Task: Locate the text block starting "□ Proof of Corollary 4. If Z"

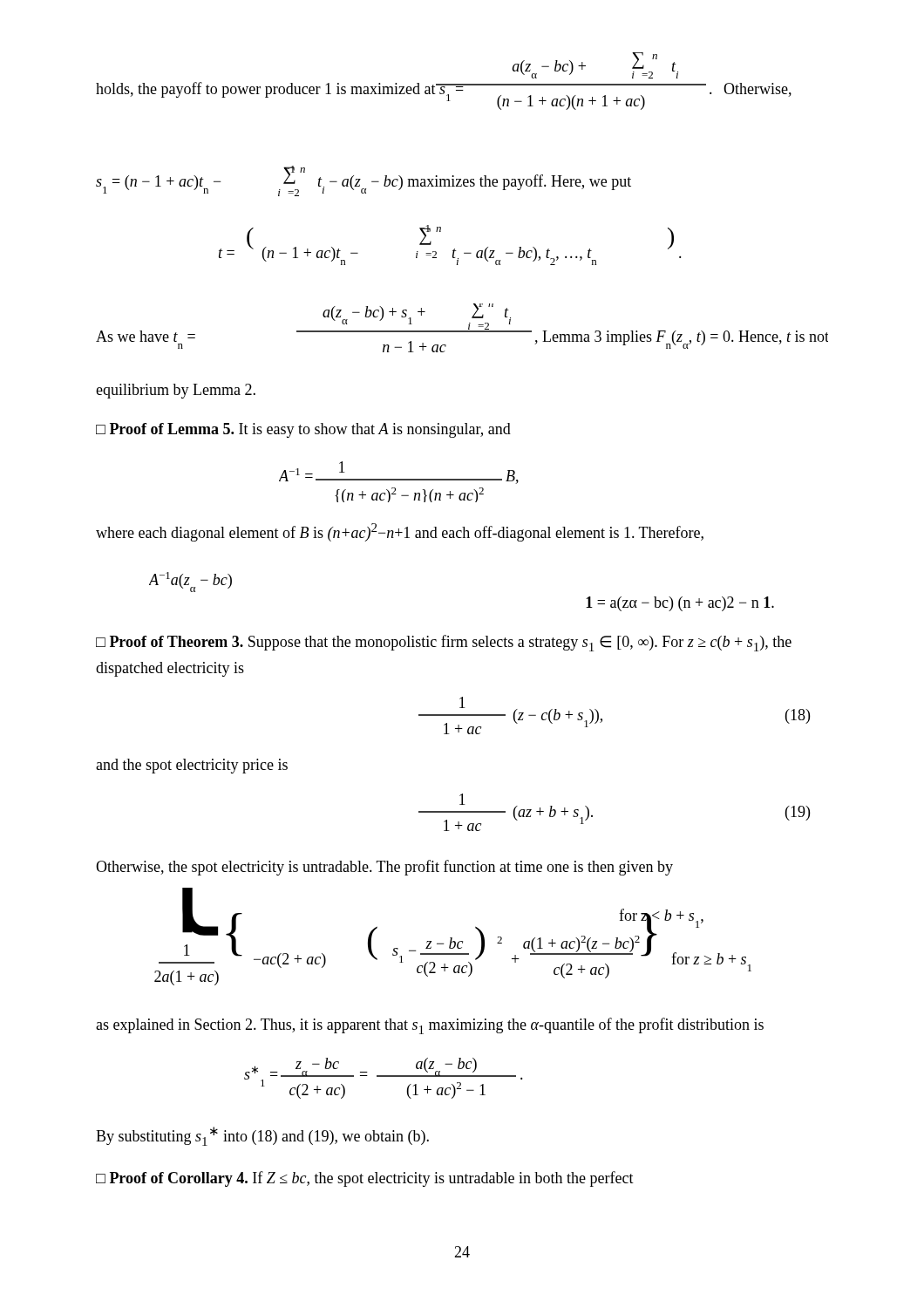Action: tap(365, 1178)
